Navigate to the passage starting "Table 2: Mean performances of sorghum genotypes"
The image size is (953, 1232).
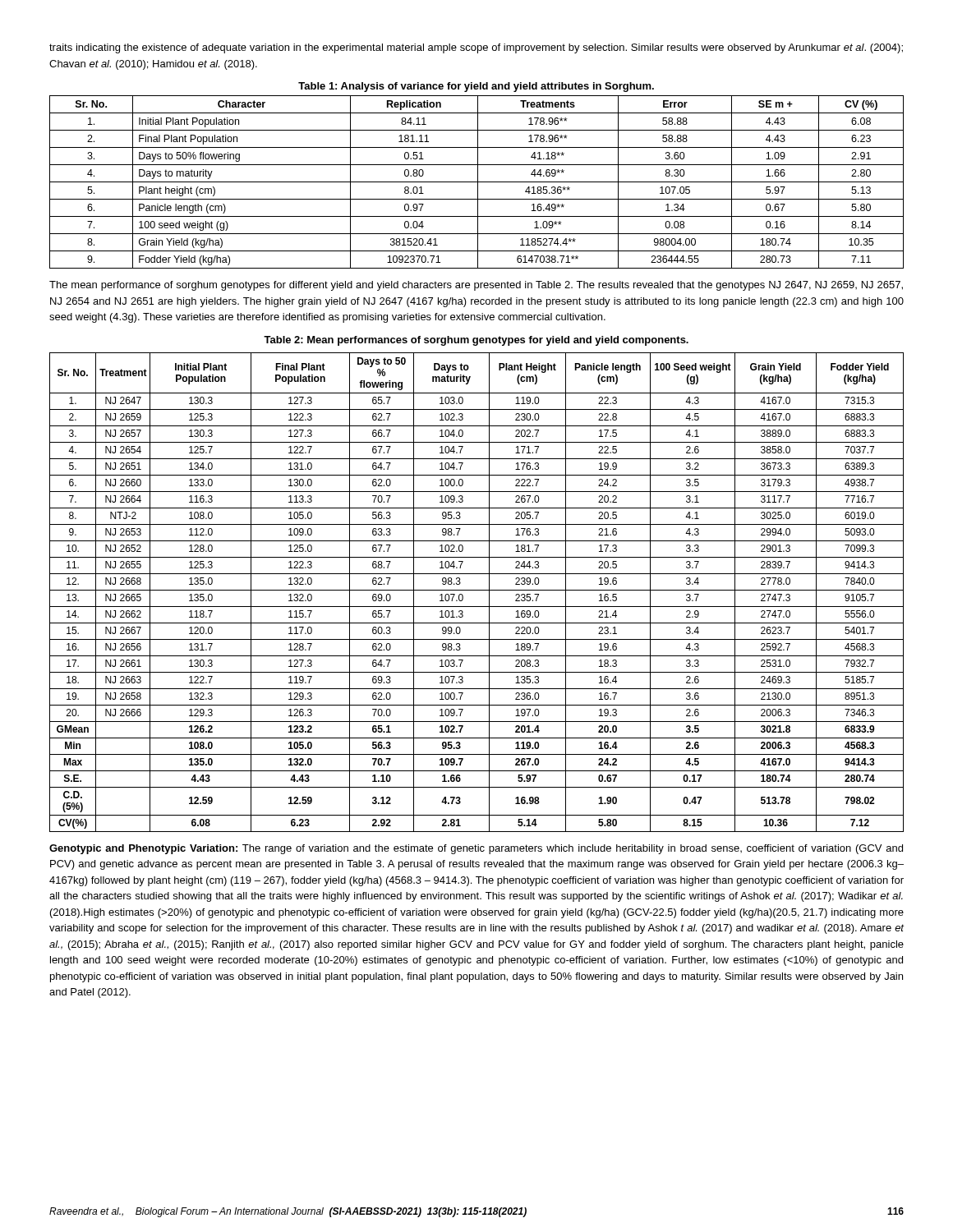pyautogui.click(x=476, y=339)
